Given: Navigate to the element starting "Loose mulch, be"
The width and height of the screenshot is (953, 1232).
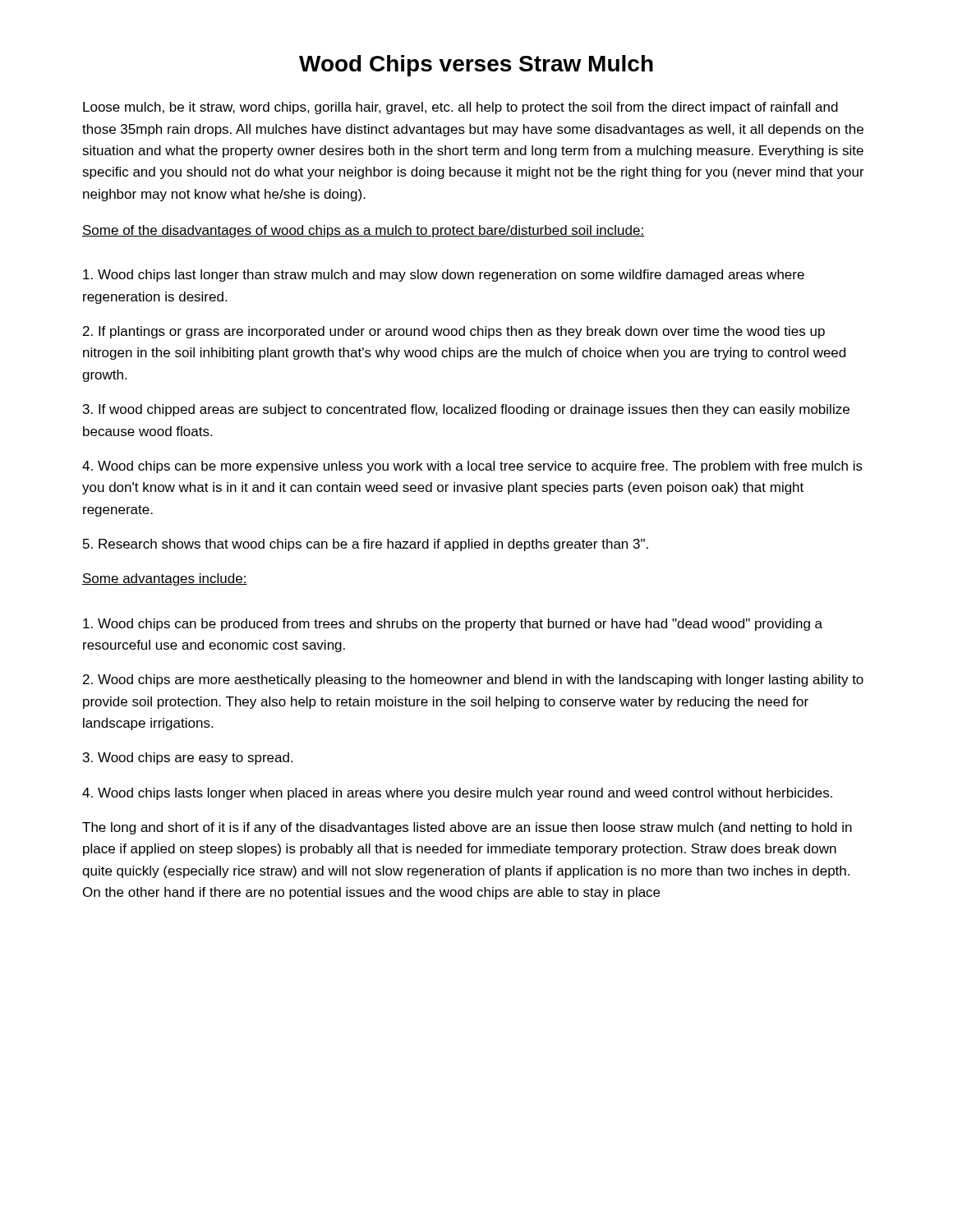Looking at the screenshot, I should point(473,151).
